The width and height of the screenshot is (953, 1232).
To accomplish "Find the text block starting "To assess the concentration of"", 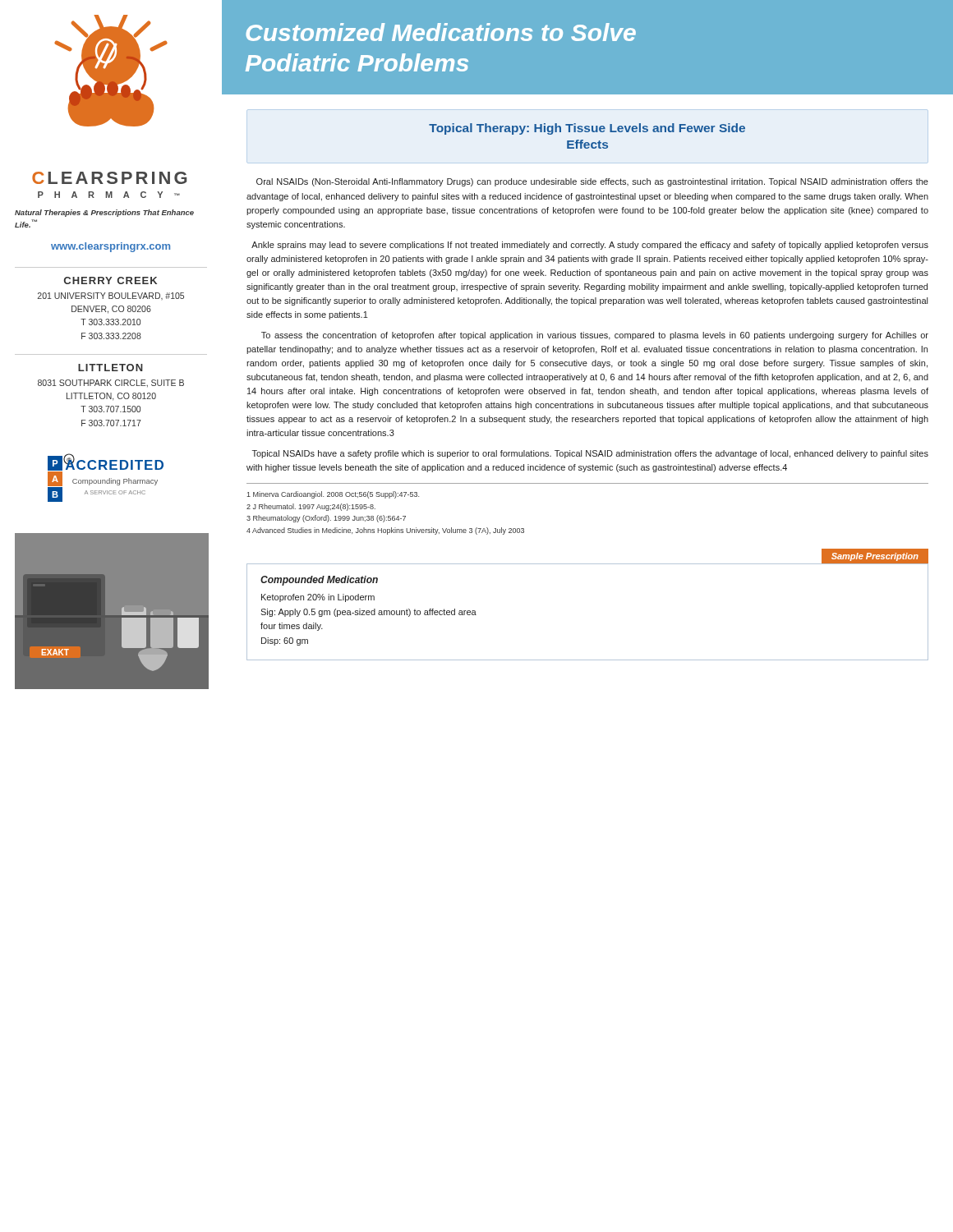I will pos(587,384).
